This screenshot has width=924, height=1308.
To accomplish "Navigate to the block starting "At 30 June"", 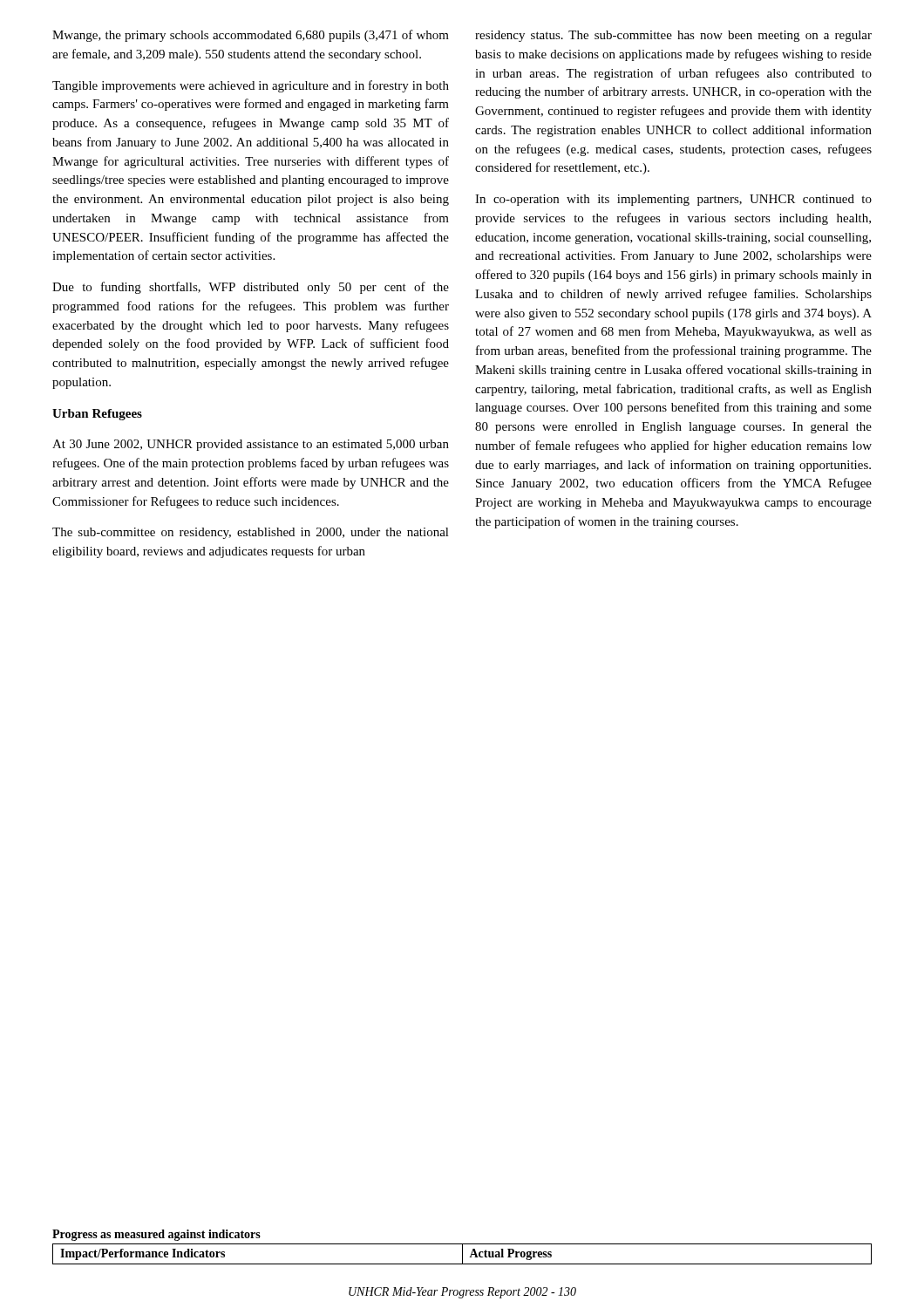I will [251, 473].
